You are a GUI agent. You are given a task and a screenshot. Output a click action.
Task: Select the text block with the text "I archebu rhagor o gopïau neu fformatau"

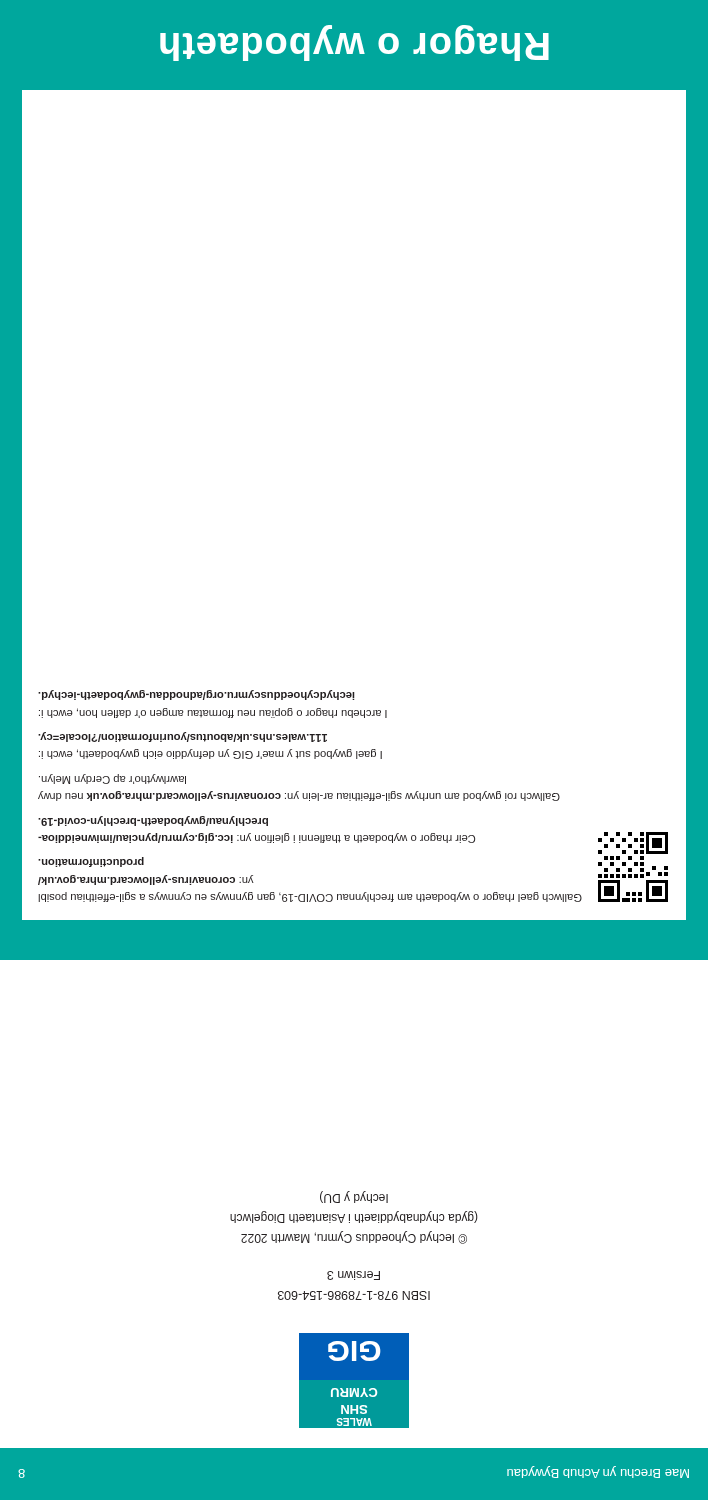pyautogui.click(x=213, y=705)
